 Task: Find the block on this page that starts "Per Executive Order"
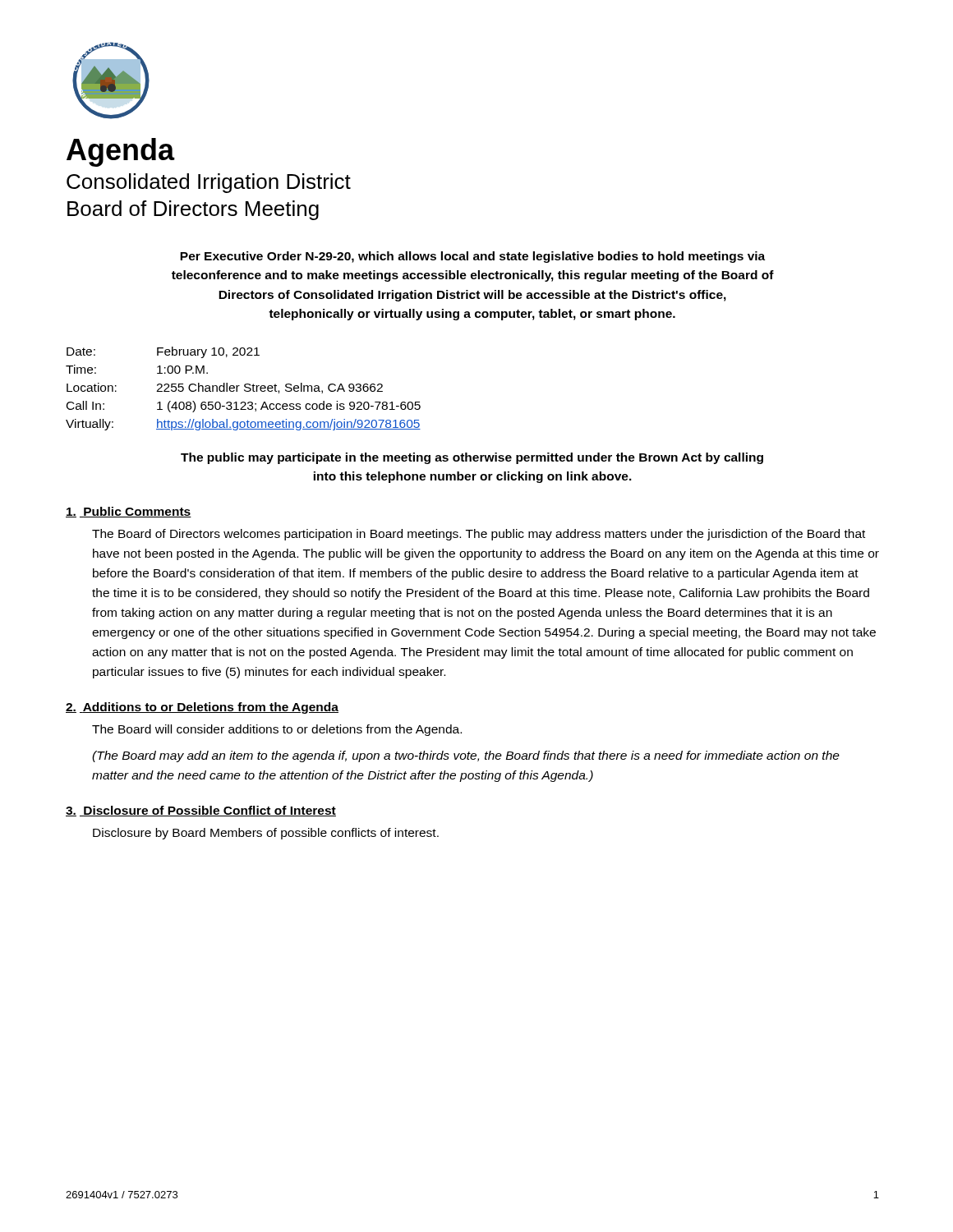(472, 285)
